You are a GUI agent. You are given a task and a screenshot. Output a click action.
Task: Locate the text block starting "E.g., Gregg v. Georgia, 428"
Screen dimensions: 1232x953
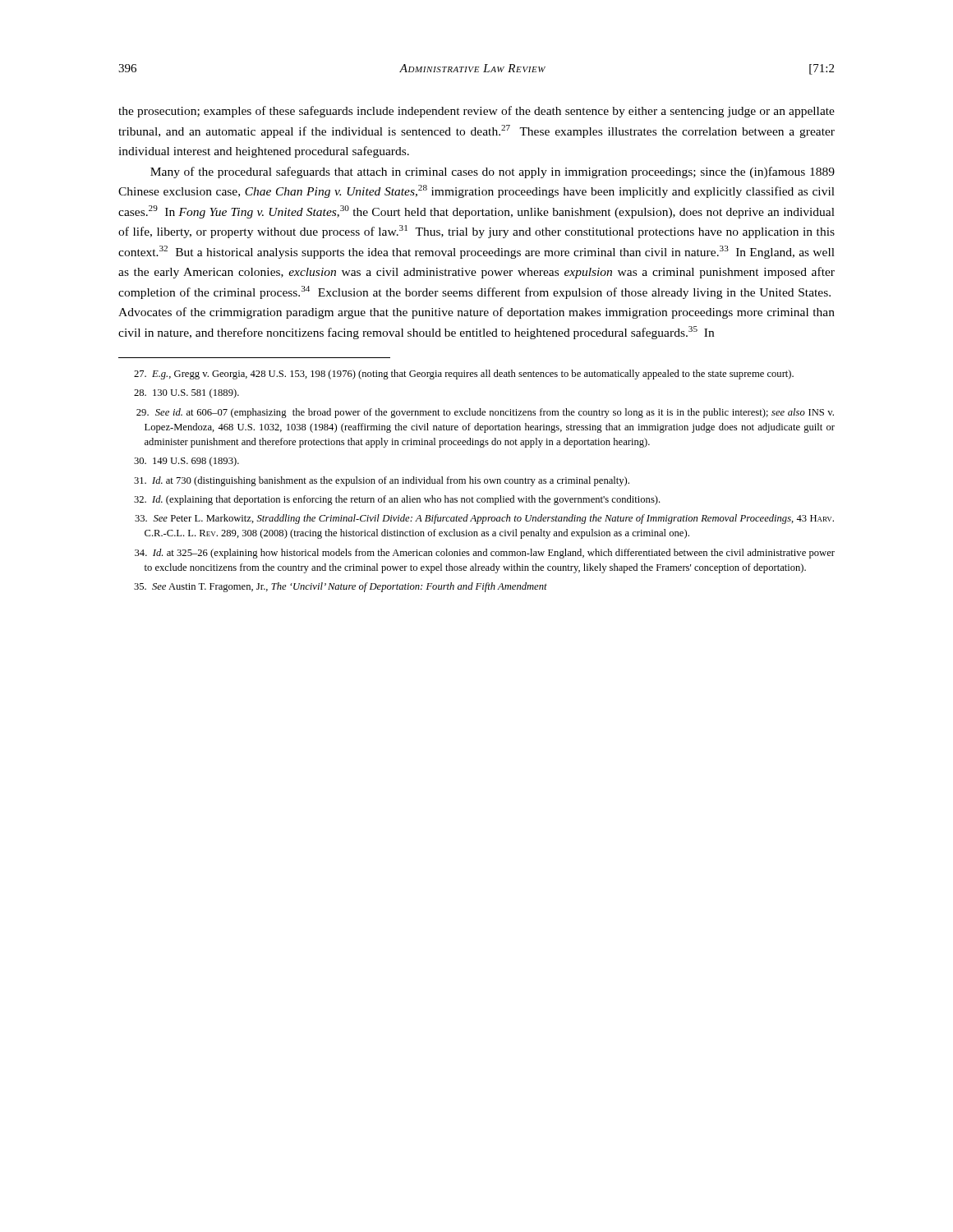pyautogui.click(x=476, y=374)
